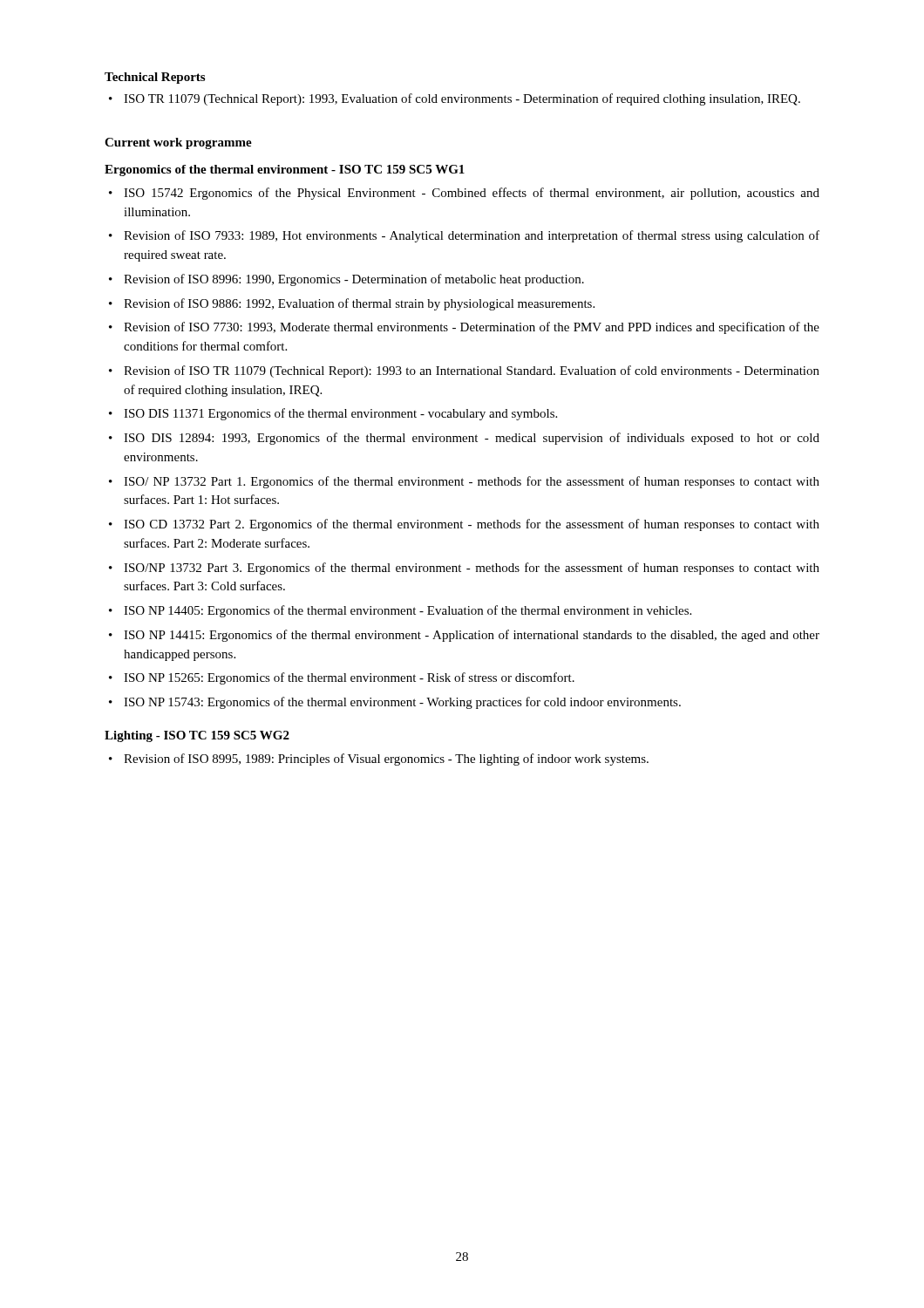The width and height of the screenshot is (924, 1308).
Task: Navigate to the region starting "Revision of ISO 9886: 1992,"
Action: click(x=360, y=303)
